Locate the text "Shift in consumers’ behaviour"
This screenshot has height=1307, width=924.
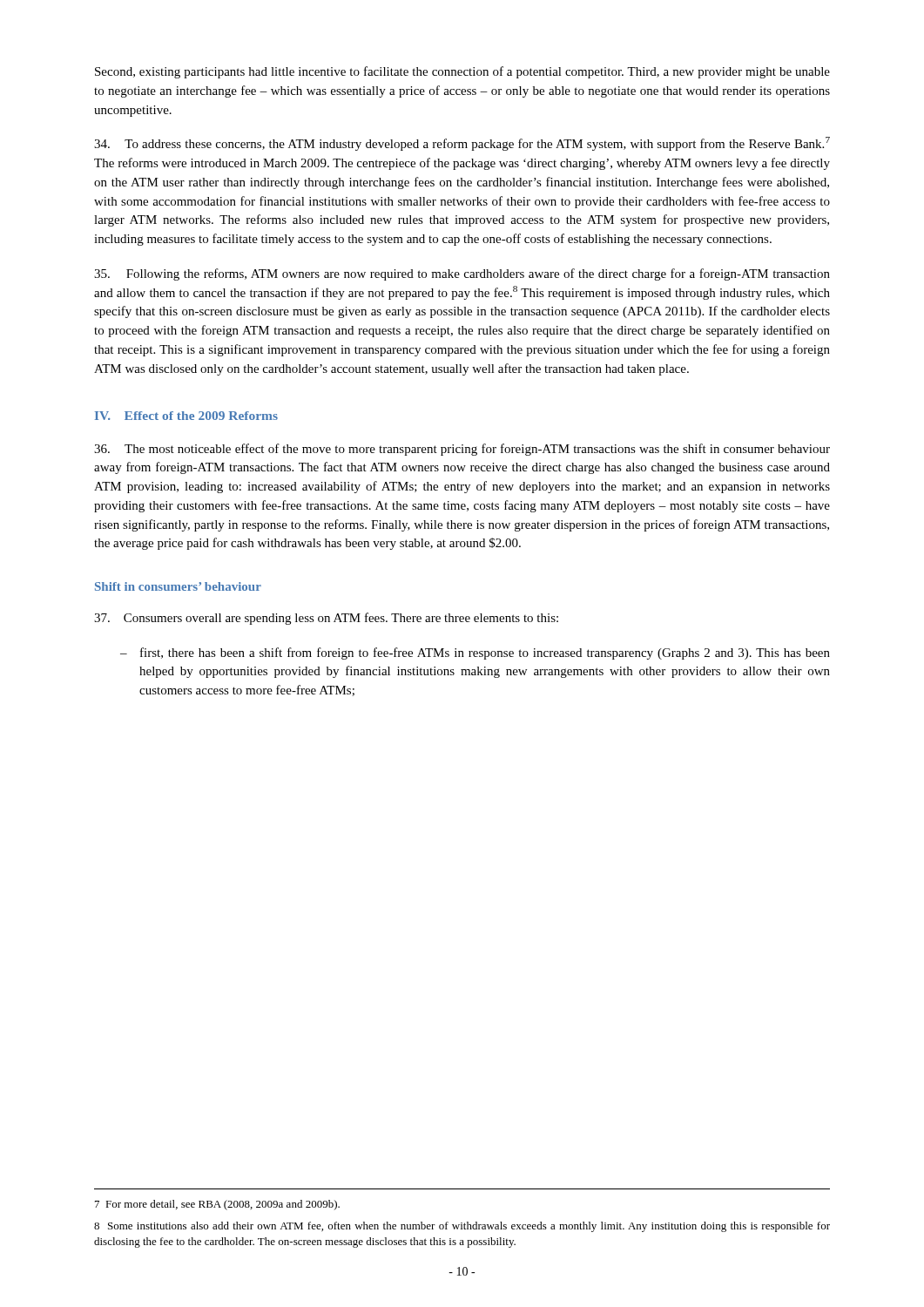[x=178, y=587]
